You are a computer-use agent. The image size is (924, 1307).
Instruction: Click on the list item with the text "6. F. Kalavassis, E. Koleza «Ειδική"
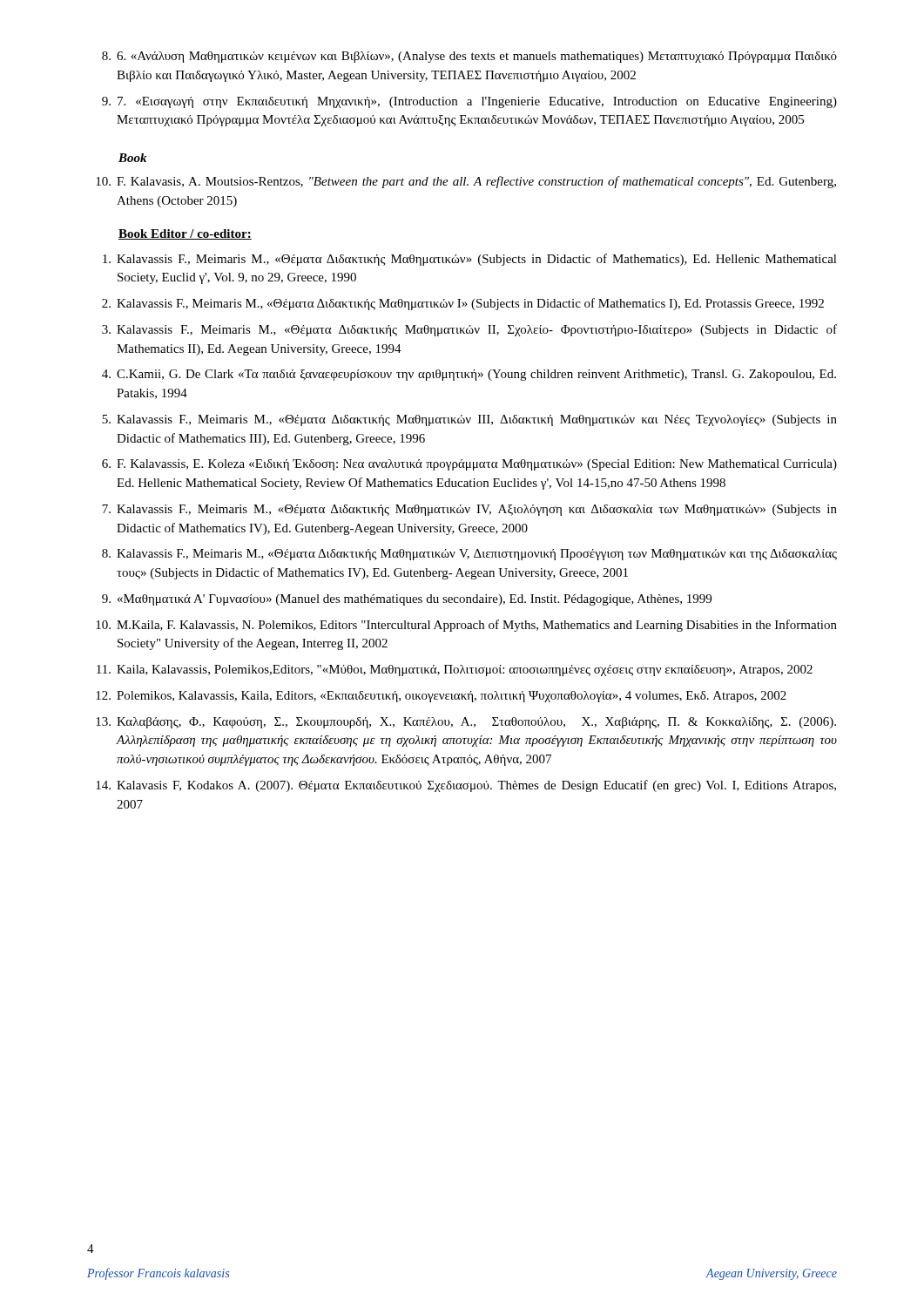tap(462, 474)
